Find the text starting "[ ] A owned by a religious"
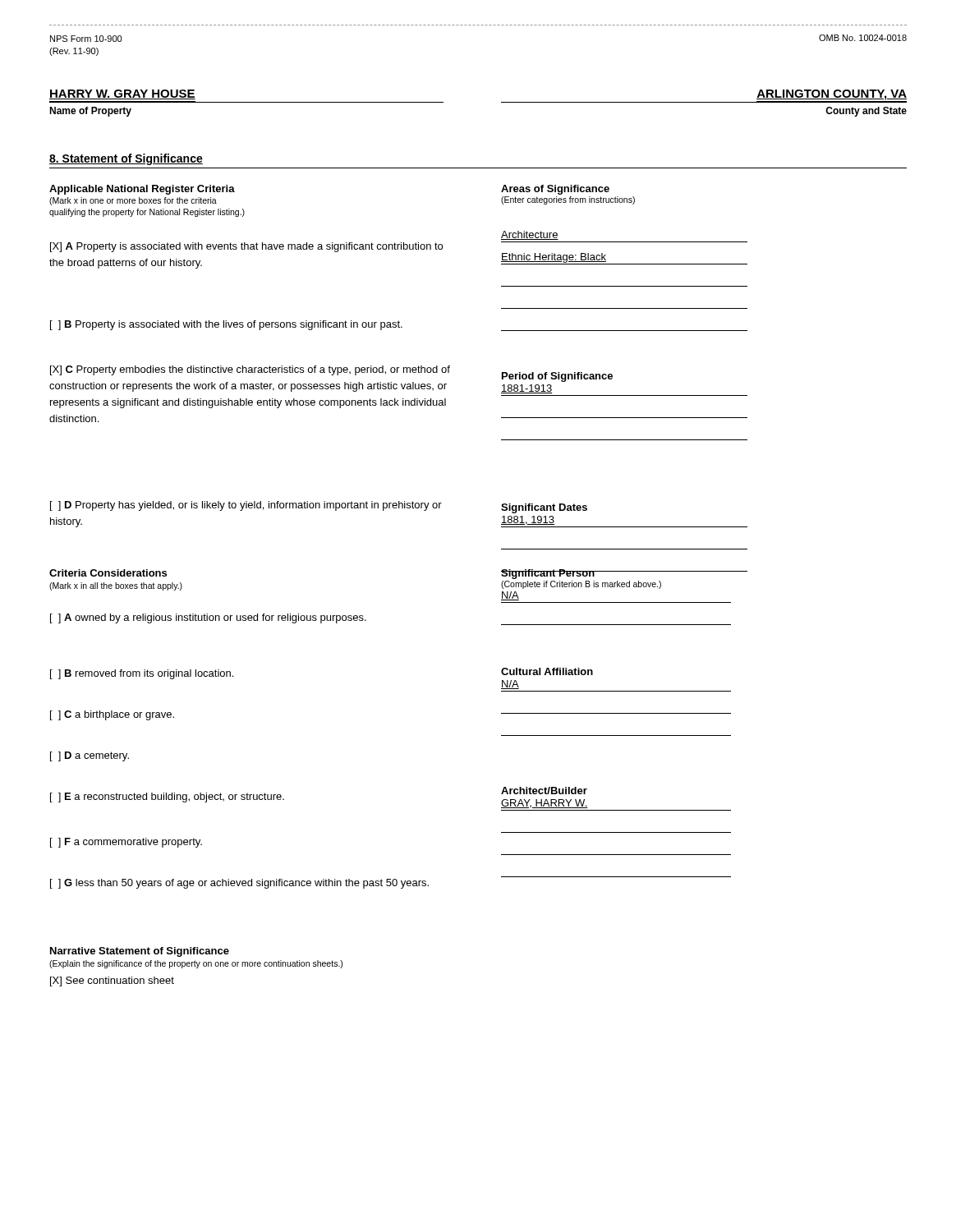956x1232 pixels. (208, 617)
